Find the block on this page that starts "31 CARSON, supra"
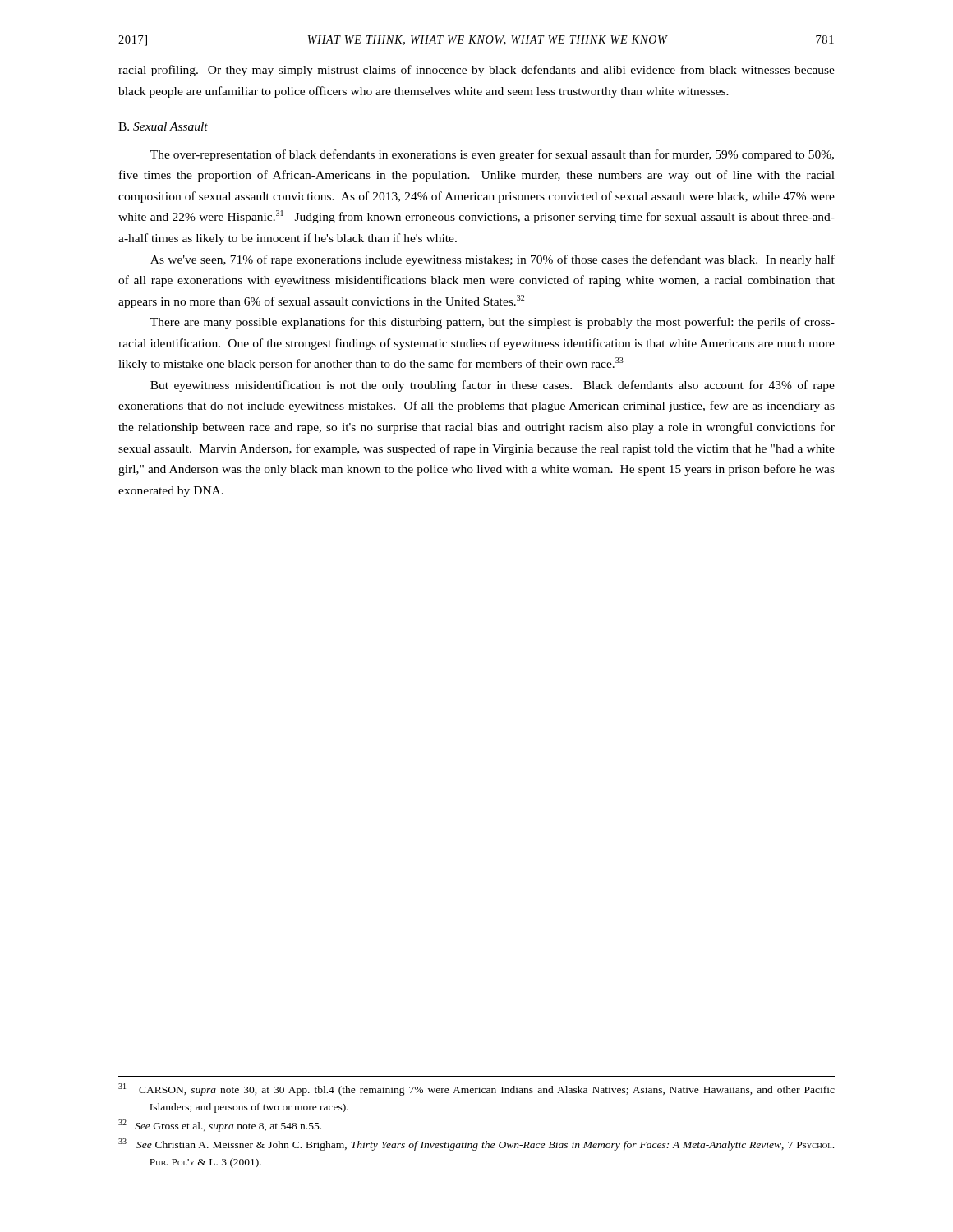The height and width of the screenshot is (1232, 953). (476, 1098)
